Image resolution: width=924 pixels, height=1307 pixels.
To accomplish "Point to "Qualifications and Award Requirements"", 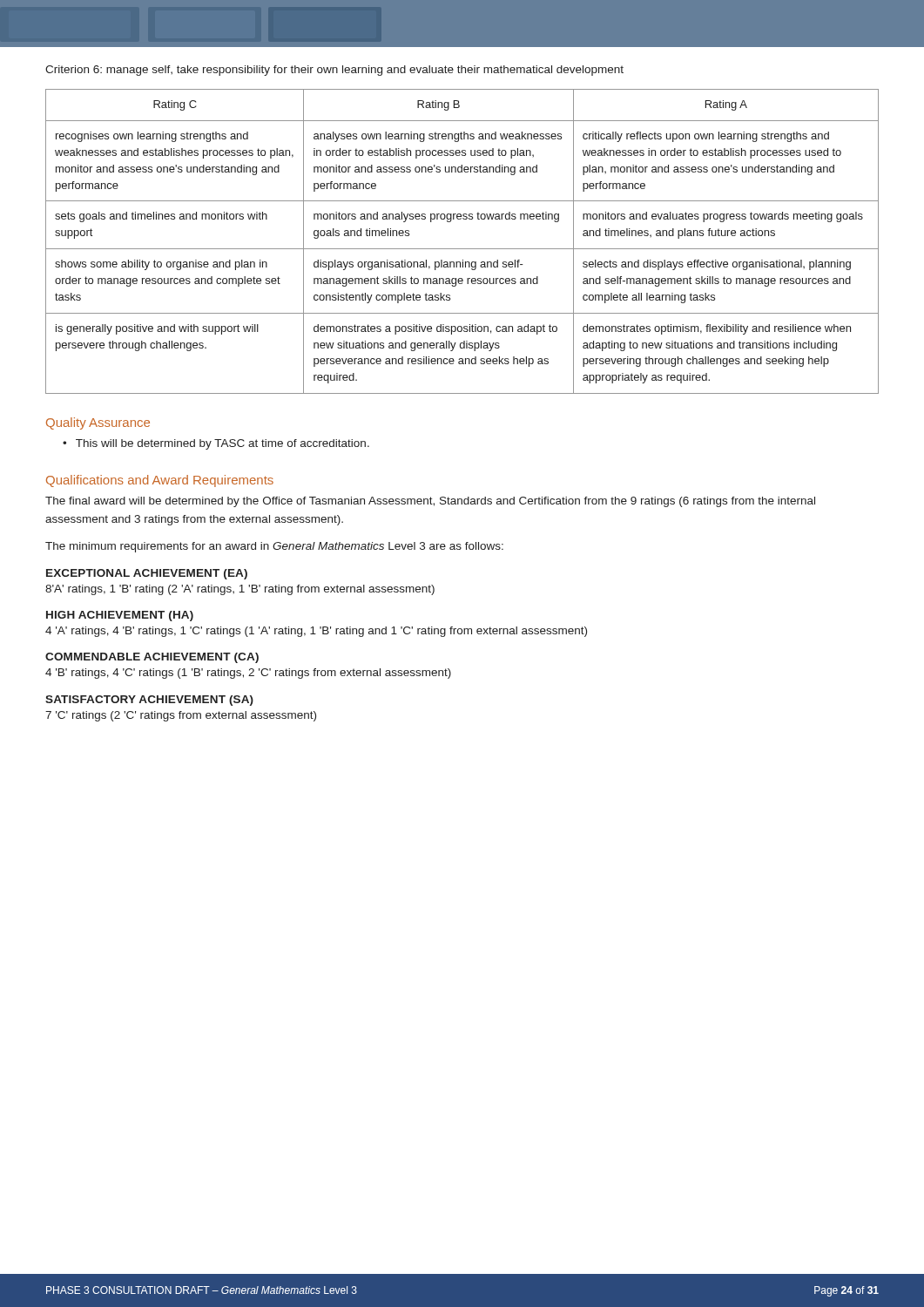I will pos(160,480).
